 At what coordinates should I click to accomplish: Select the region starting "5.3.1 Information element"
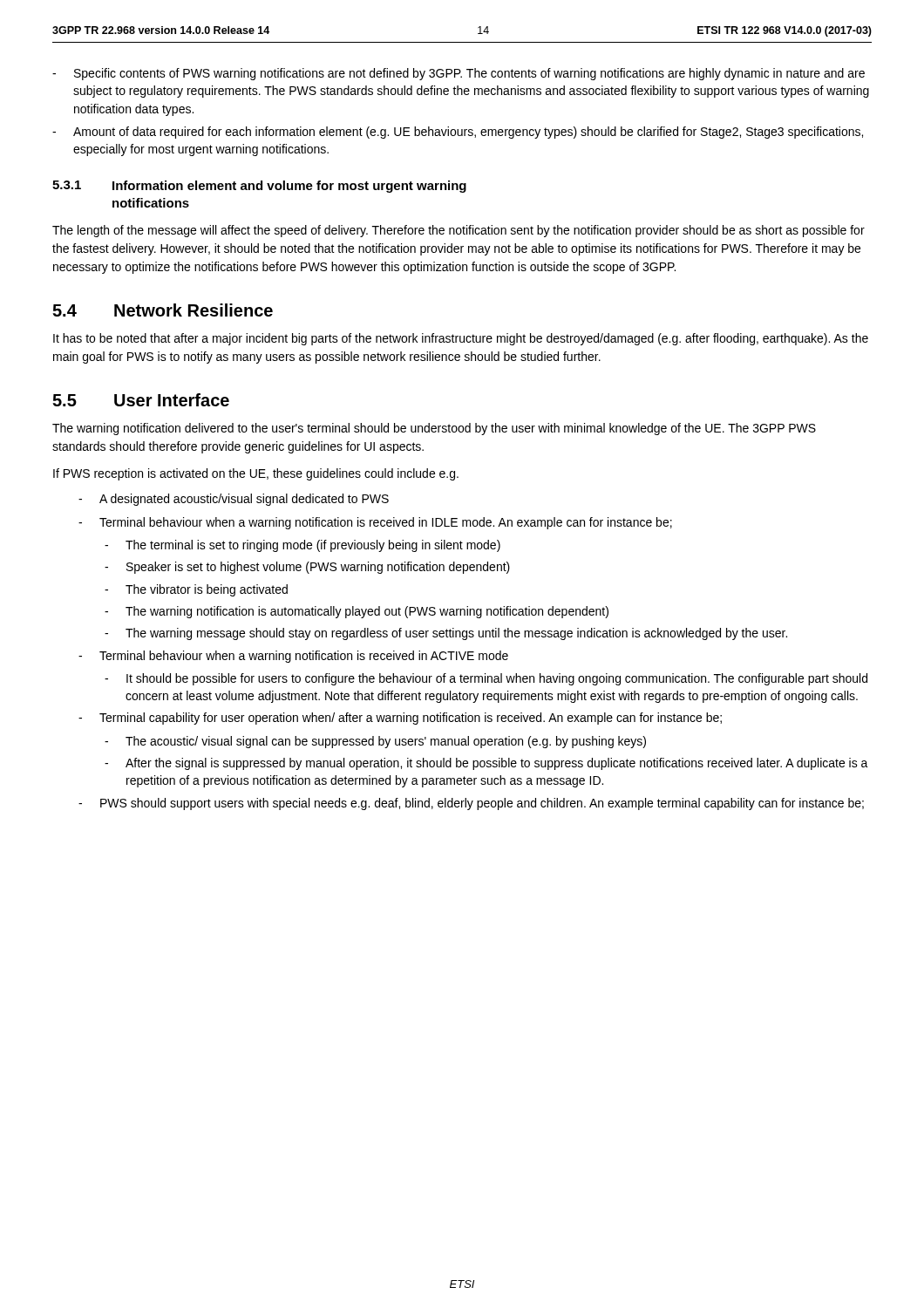point(260,194)
